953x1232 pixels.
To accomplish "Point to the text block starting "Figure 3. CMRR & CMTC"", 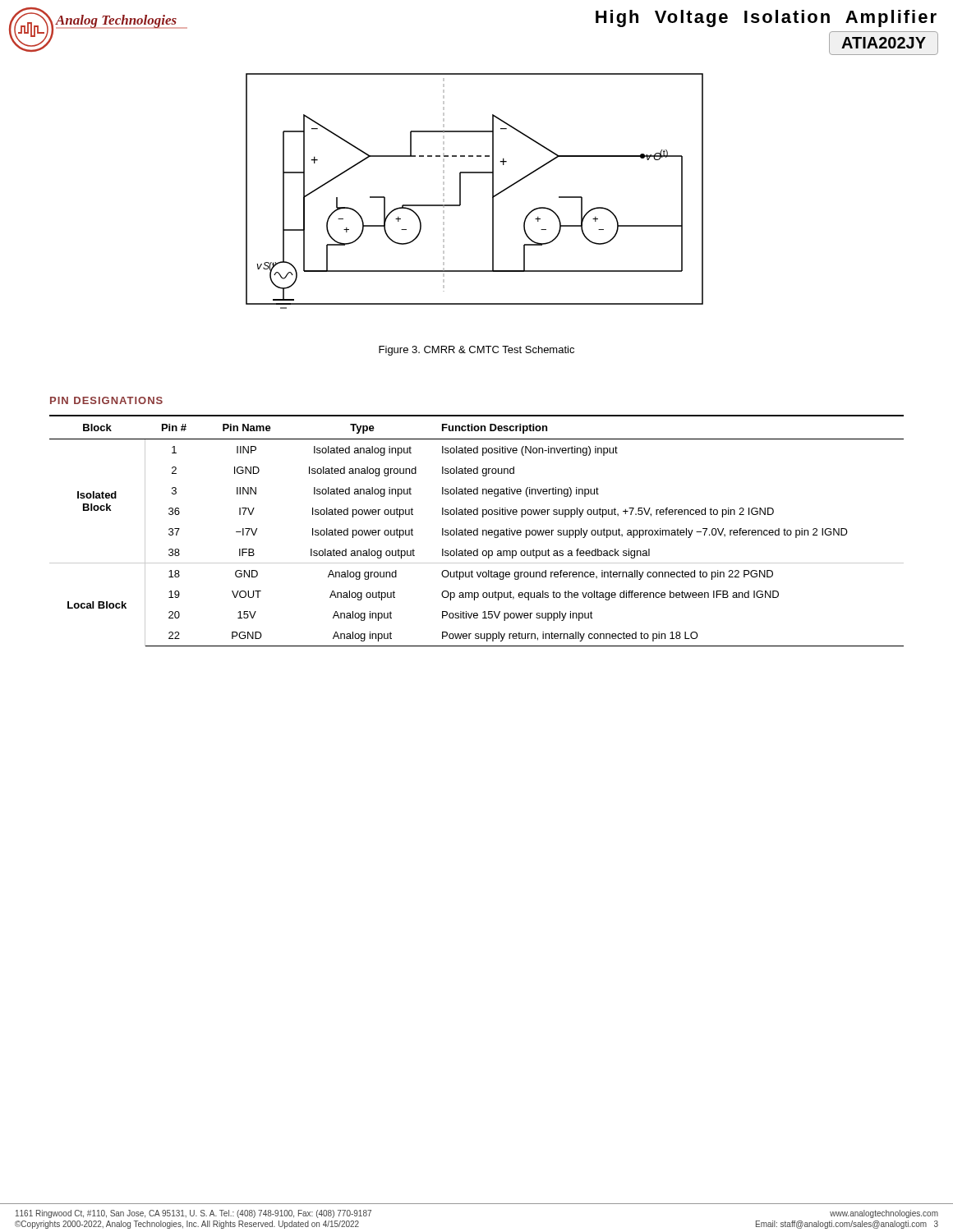I will pyautogui.click(x=476, y=350).
